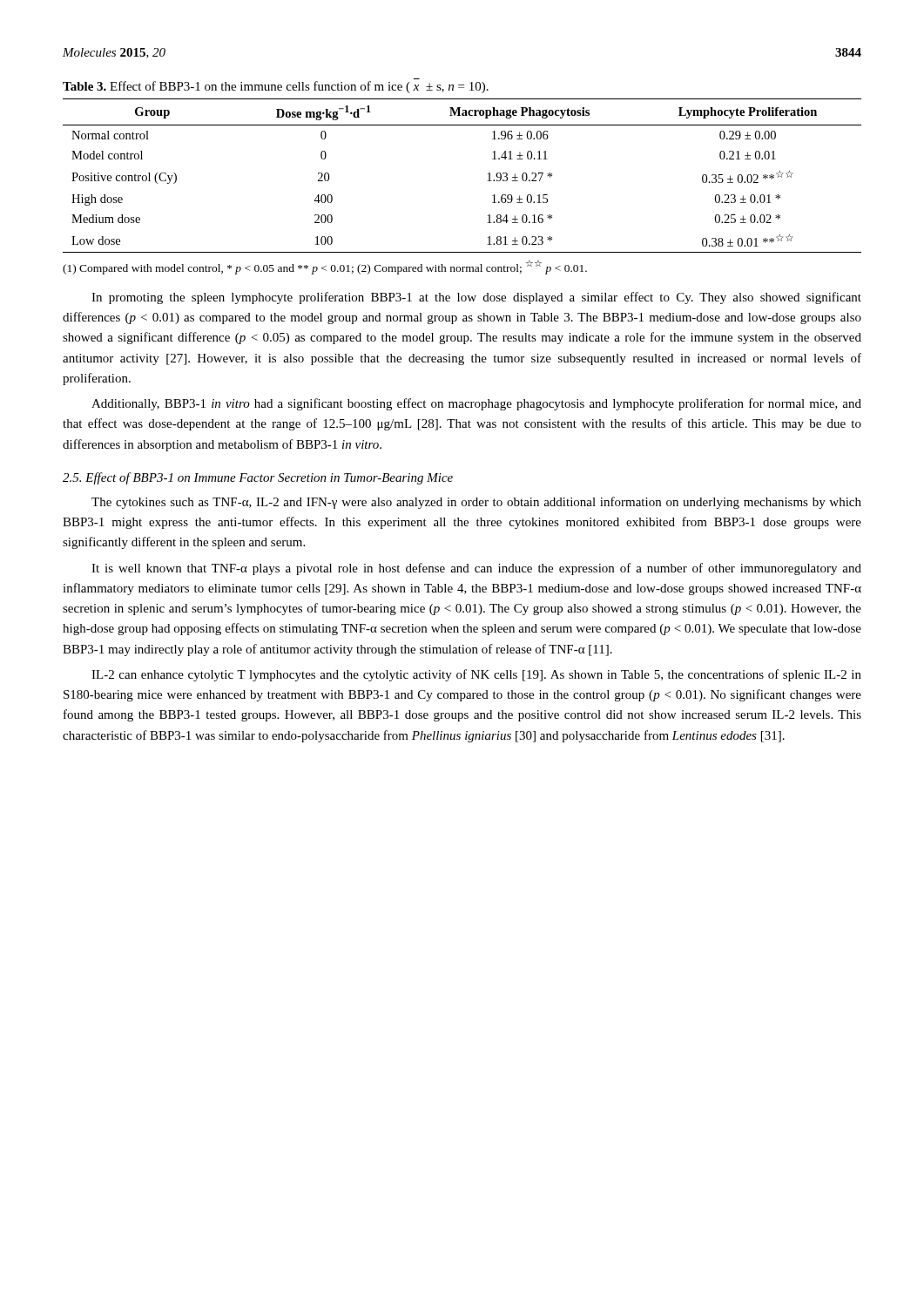Find the section header on this page that starts "2.5. Effect of BBP3-1 on Immune Factor Secretion"
This screenshot has width=924, height=1307.
(x=258, y=478)
